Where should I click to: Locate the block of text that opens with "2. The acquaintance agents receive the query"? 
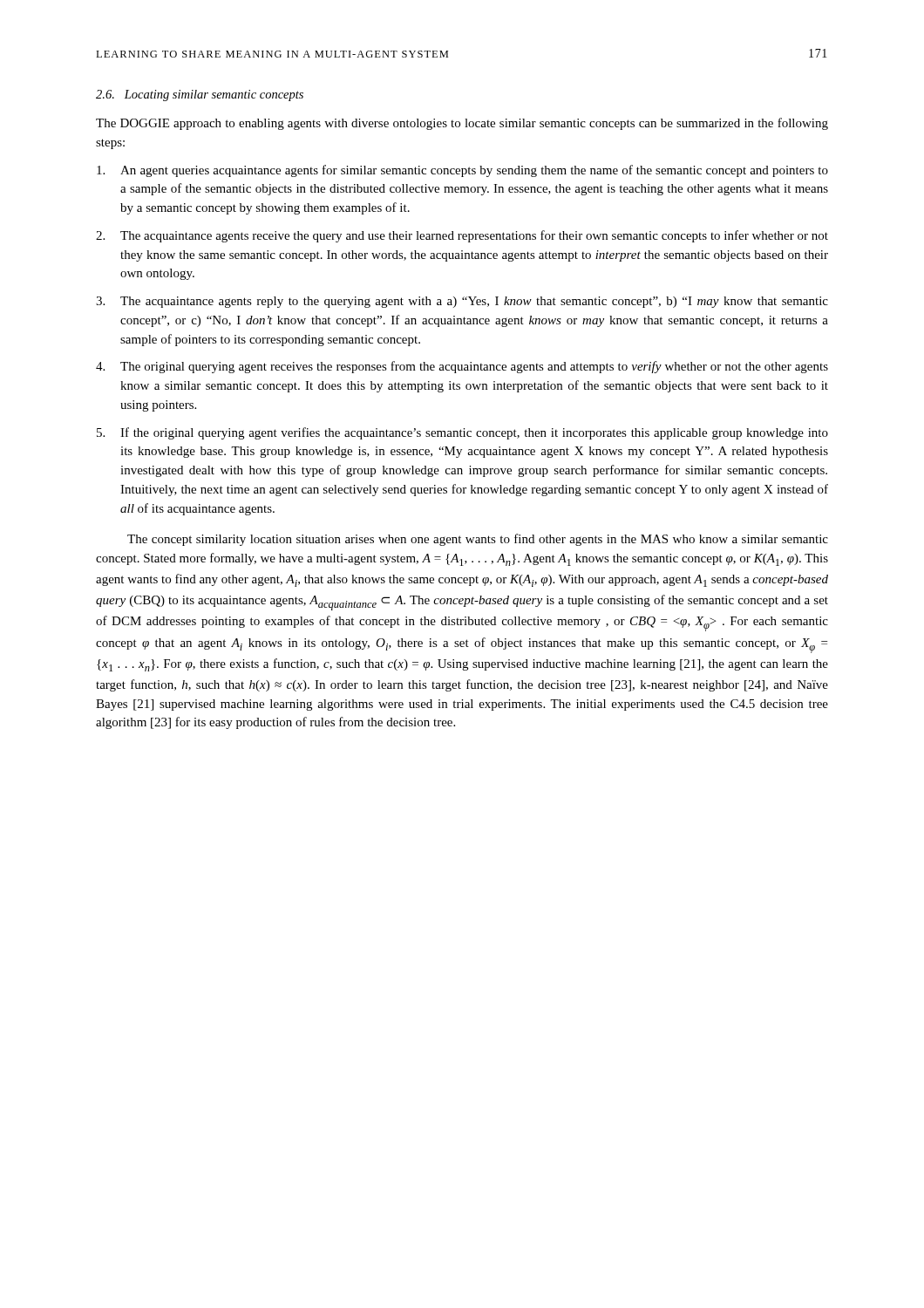462,255
